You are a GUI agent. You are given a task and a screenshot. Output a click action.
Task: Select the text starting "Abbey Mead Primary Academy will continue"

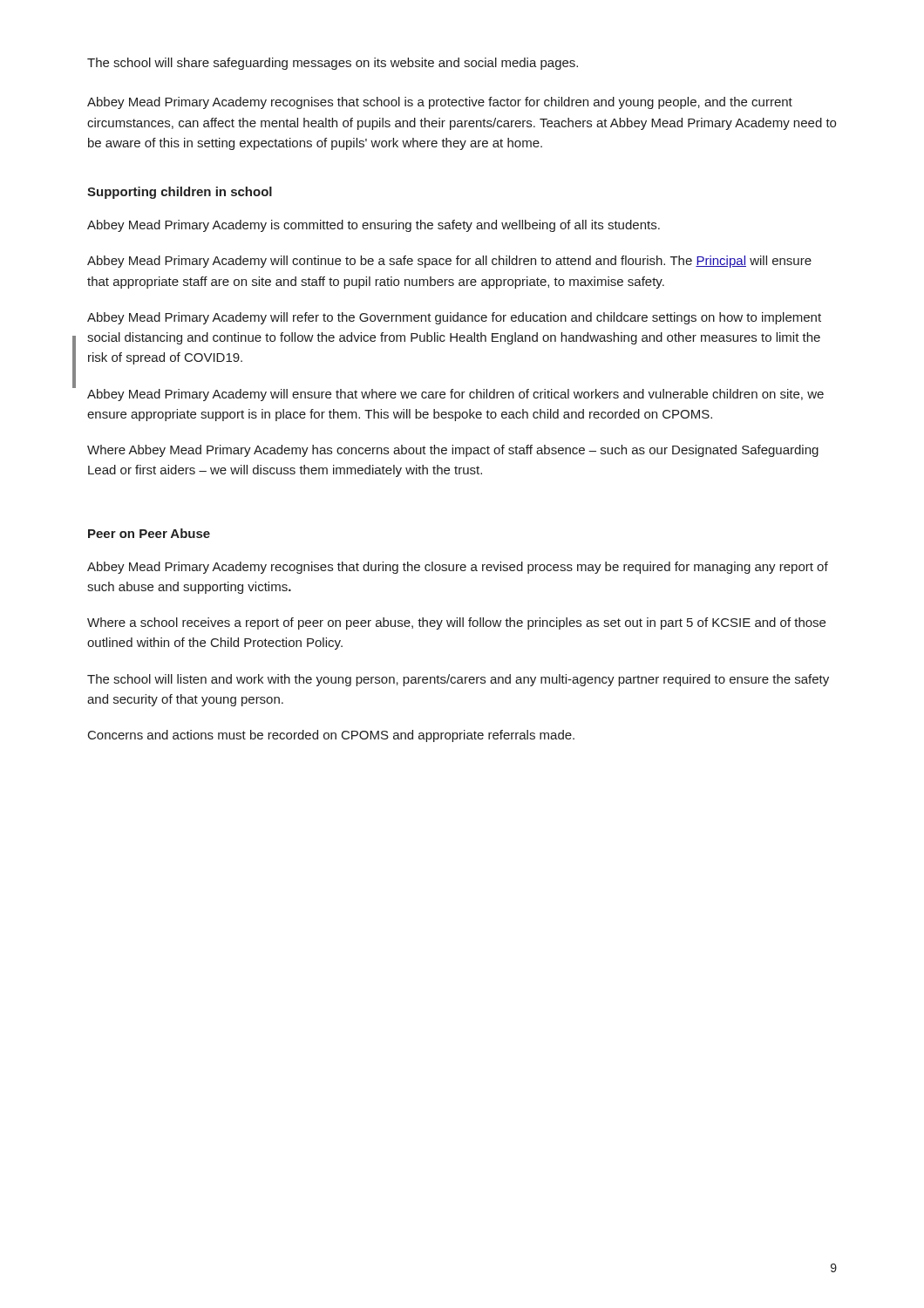click(x=449, y=271)
